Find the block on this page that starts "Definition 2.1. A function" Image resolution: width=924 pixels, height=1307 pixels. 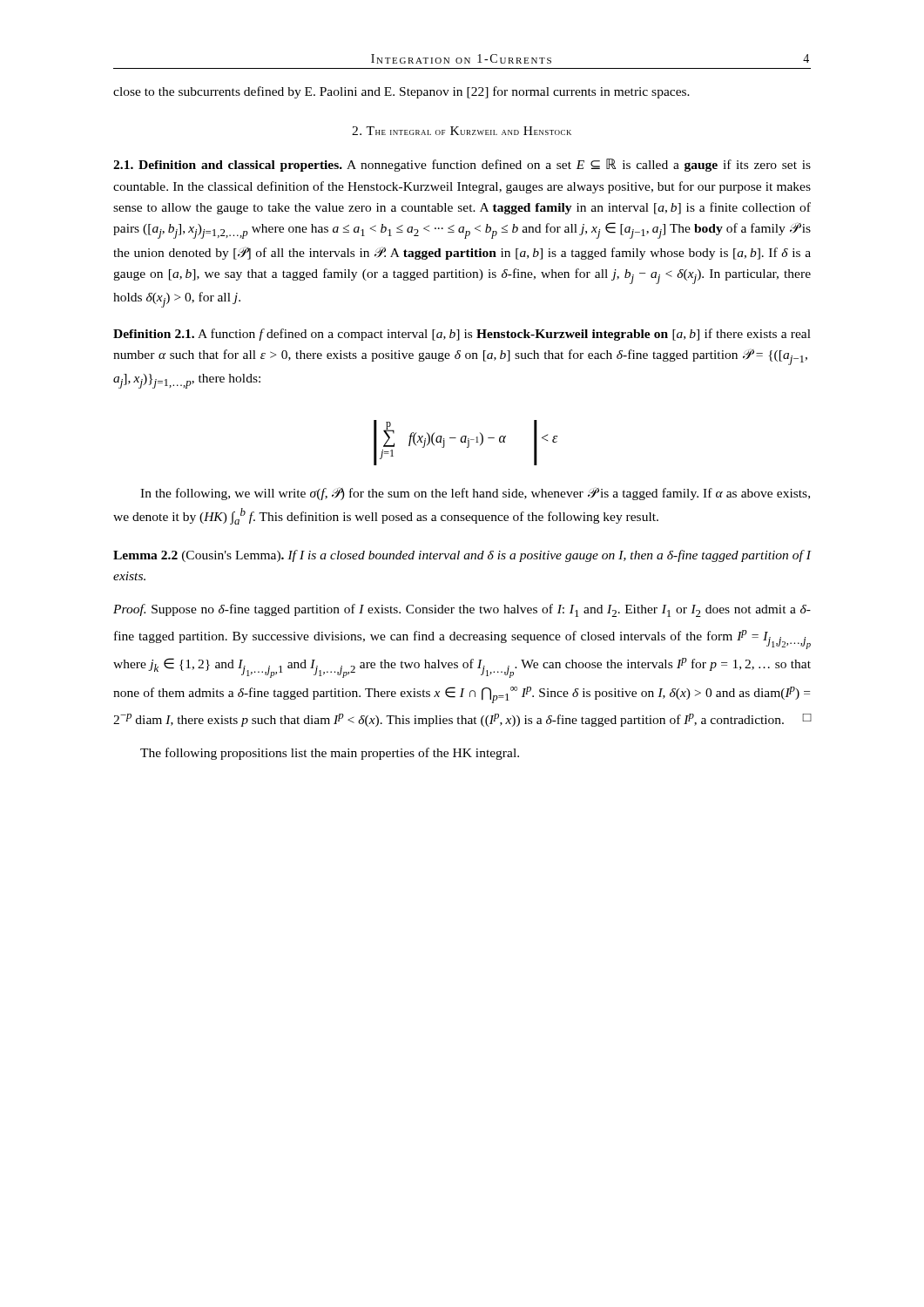[x=462, y=357]
